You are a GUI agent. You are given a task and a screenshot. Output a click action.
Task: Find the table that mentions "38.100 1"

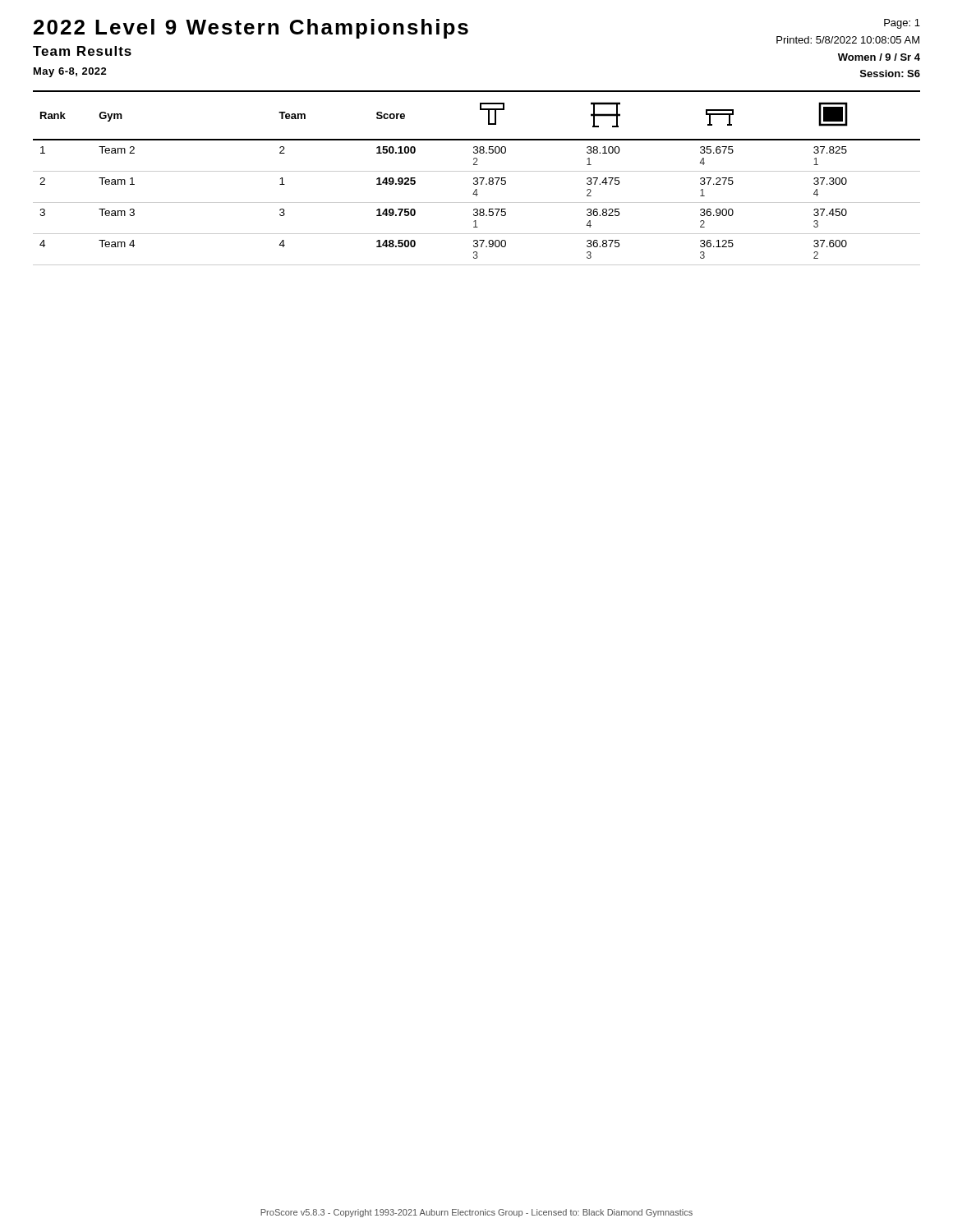tap(476, 178)
